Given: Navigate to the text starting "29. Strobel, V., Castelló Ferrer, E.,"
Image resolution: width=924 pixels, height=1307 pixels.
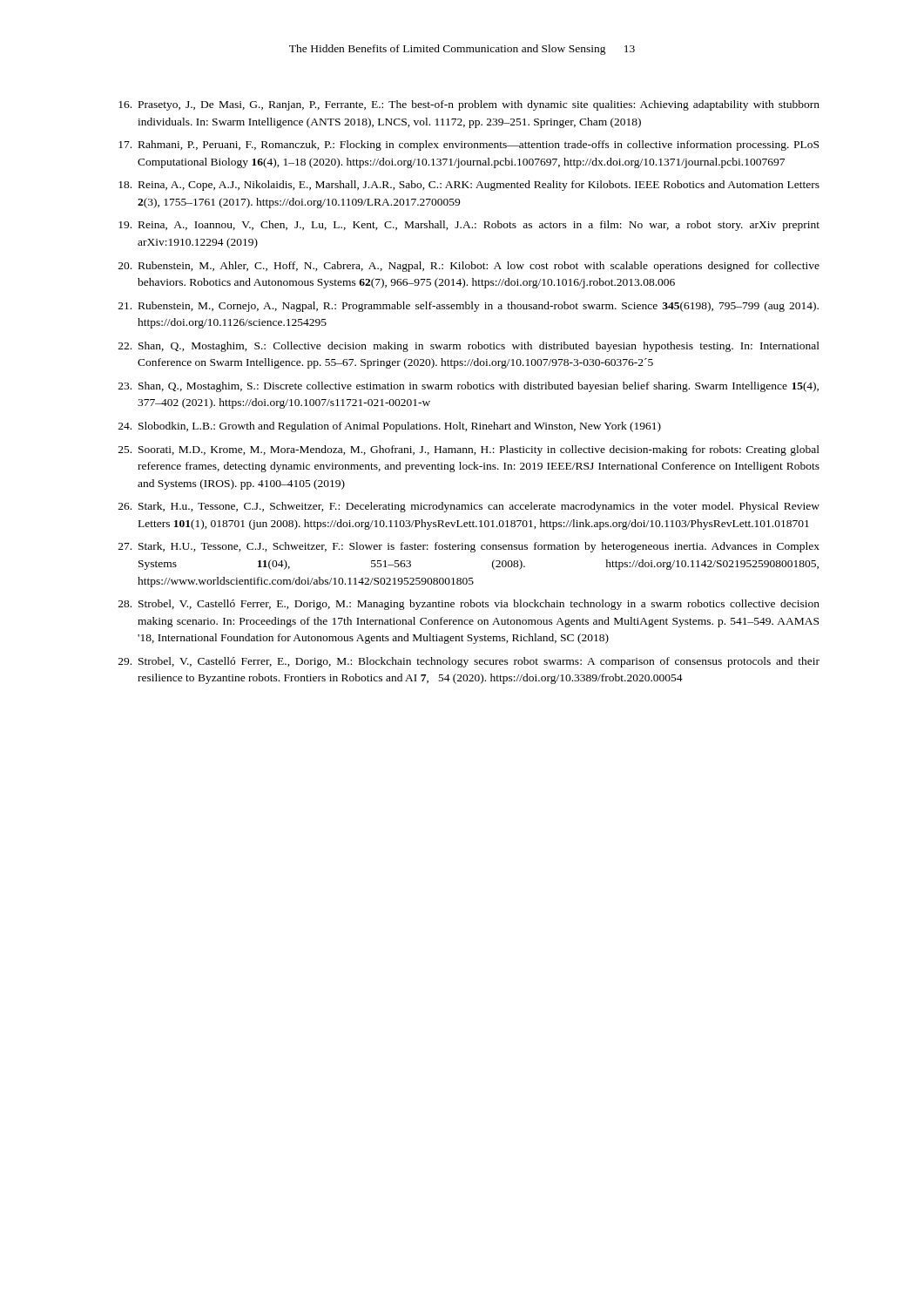Looking at the screenshot, I should point(462,669).
